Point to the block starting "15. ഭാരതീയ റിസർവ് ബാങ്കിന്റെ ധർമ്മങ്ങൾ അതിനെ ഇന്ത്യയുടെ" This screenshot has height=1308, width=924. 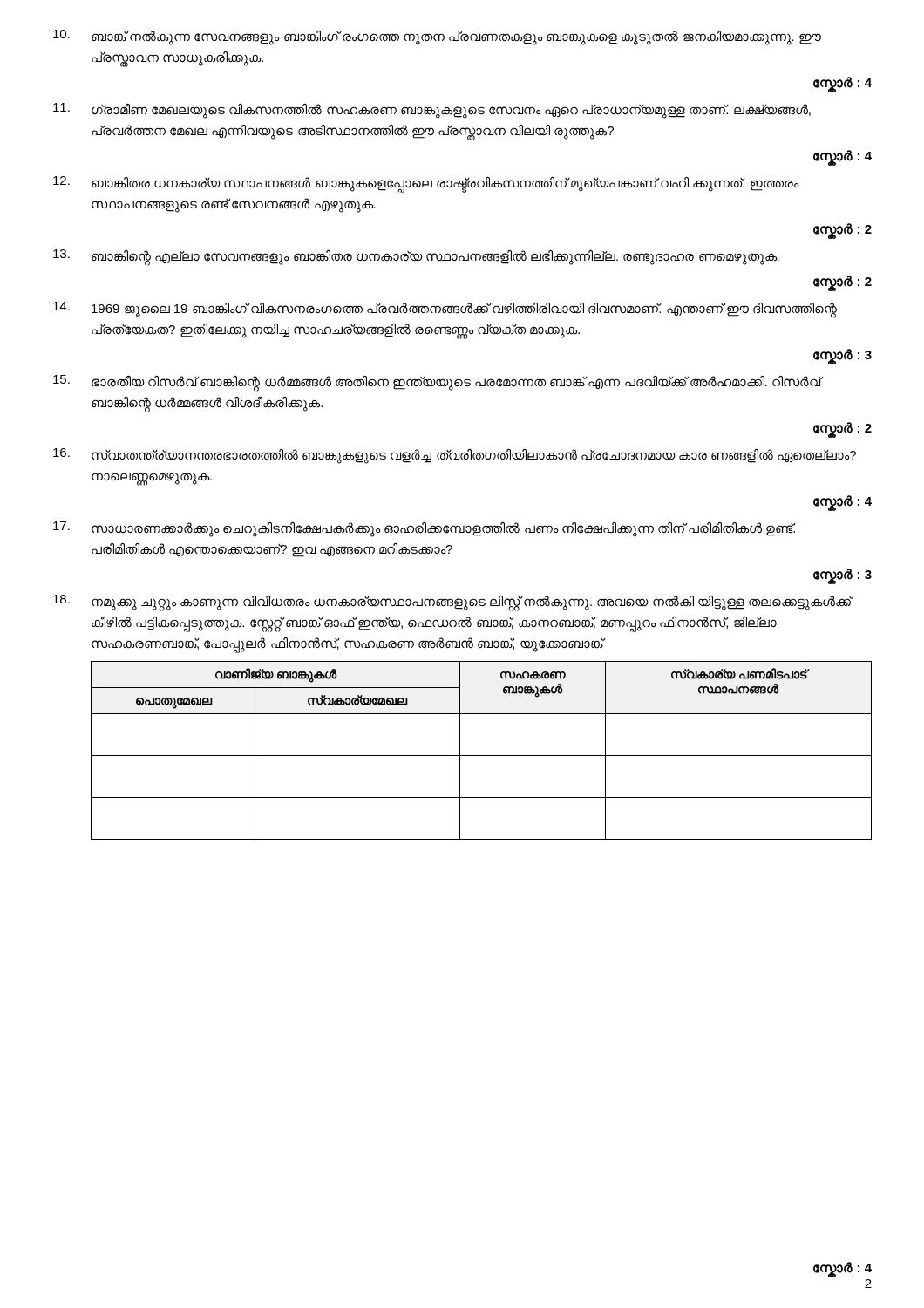tap(462, 392)
